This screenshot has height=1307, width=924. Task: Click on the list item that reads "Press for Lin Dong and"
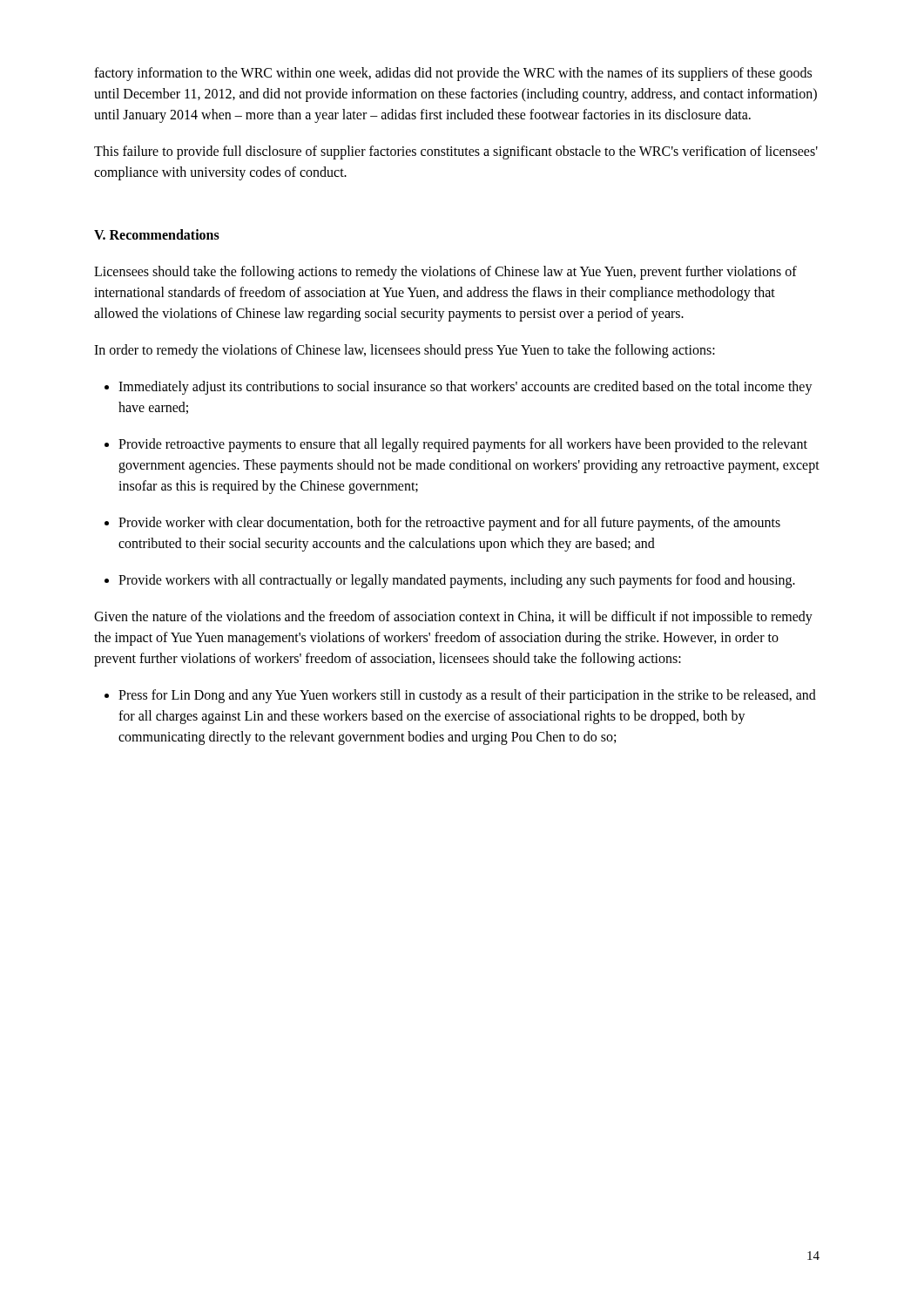(x=467, y=716)
